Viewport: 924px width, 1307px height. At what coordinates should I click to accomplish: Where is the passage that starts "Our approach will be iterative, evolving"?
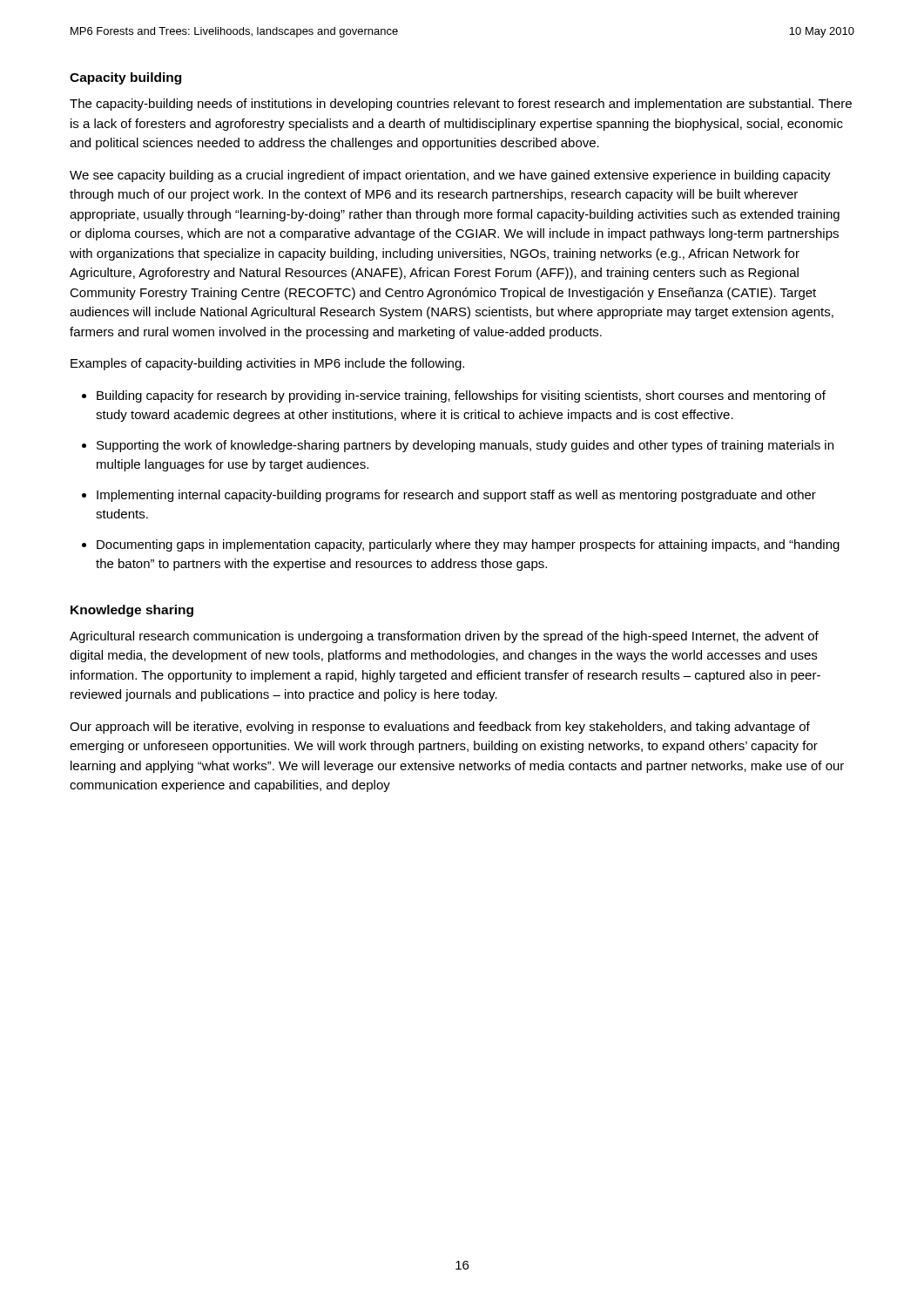pyautogui.click(x=457, y=755)
